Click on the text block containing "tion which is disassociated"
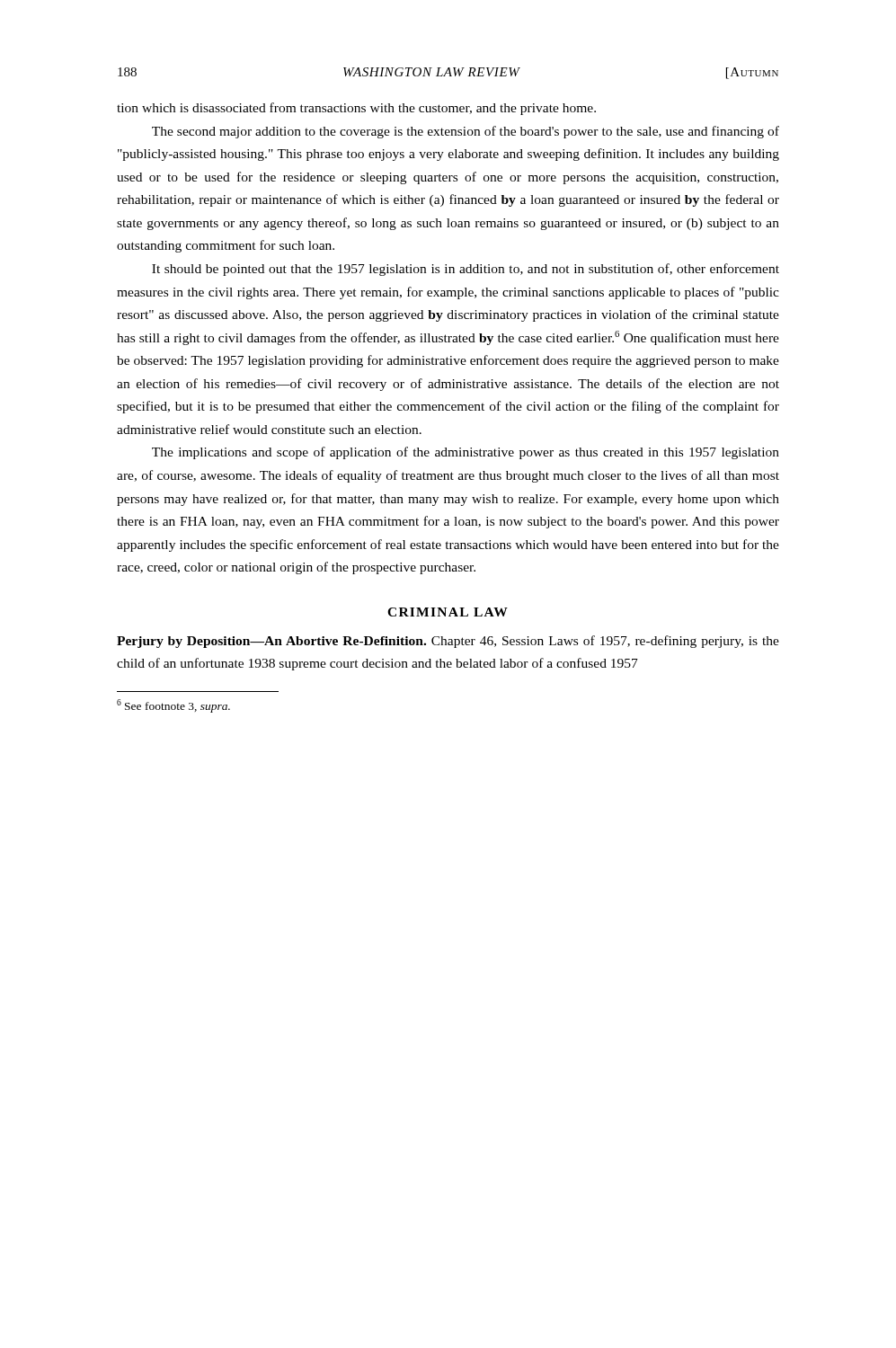 click(448, 337)
